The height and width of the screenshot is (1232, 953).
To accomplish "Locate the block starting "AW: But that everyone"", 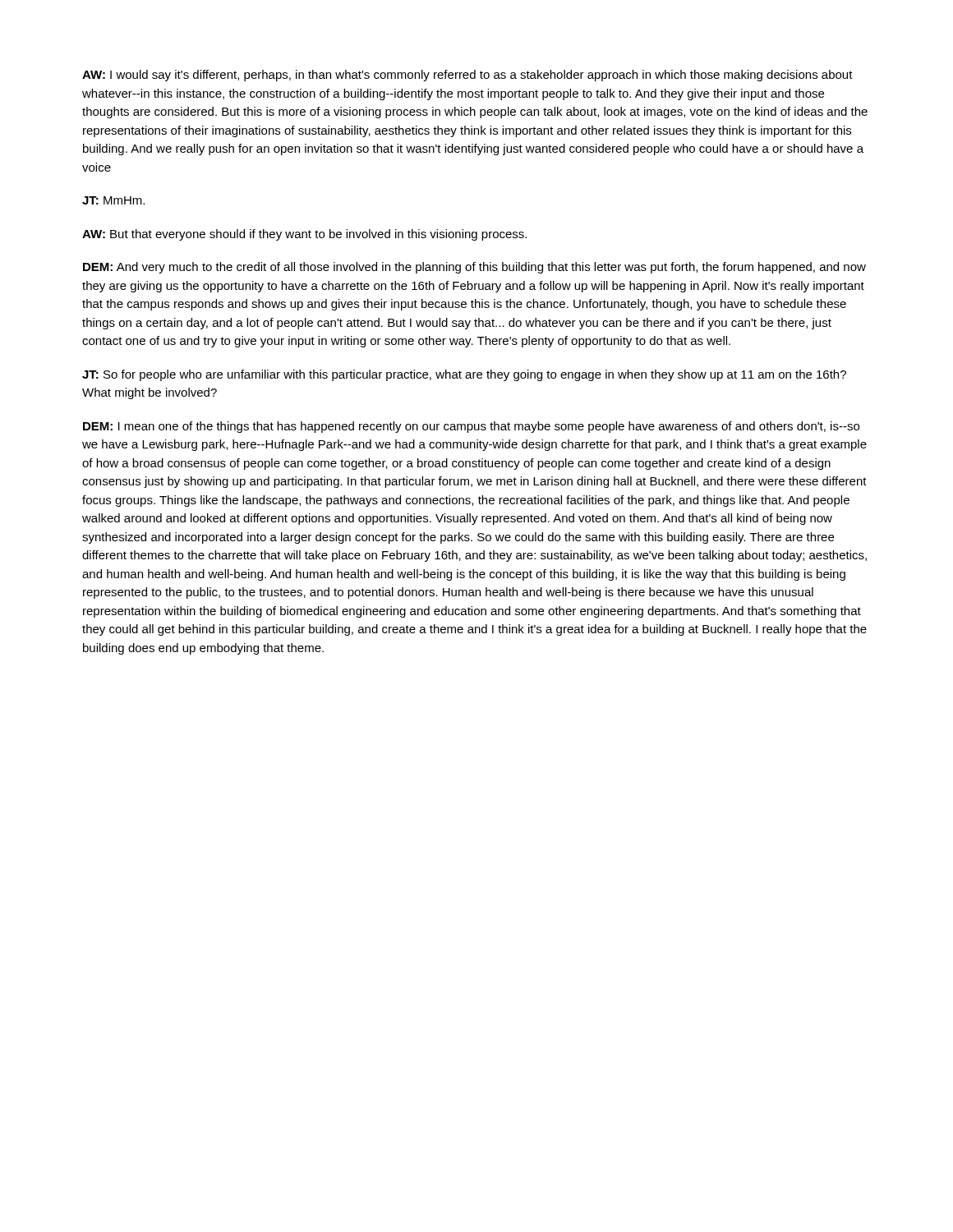I will pos(305,233).
